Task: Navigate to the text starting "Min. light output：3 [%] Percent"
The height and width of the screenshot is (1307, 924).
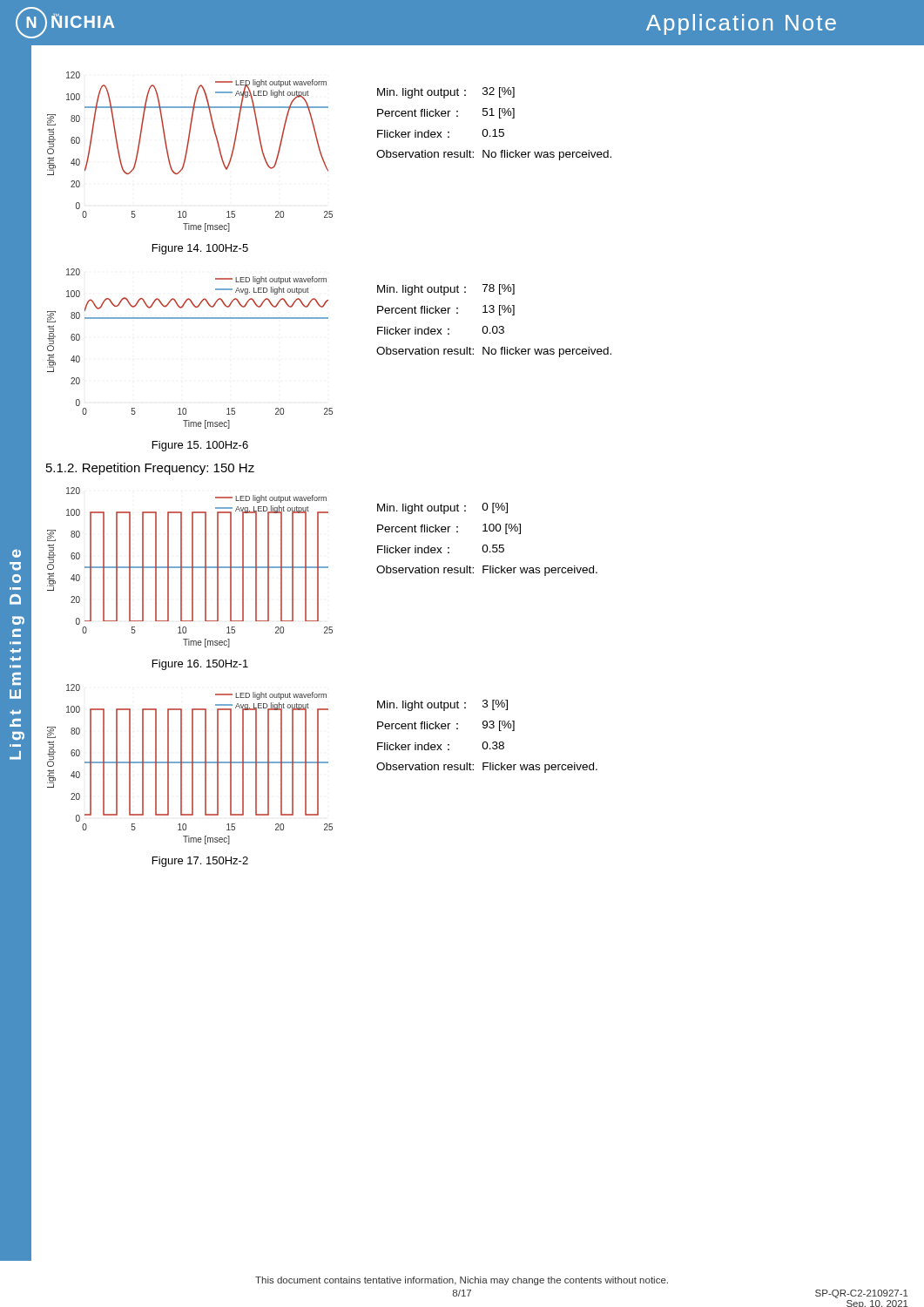Action: 487,735
